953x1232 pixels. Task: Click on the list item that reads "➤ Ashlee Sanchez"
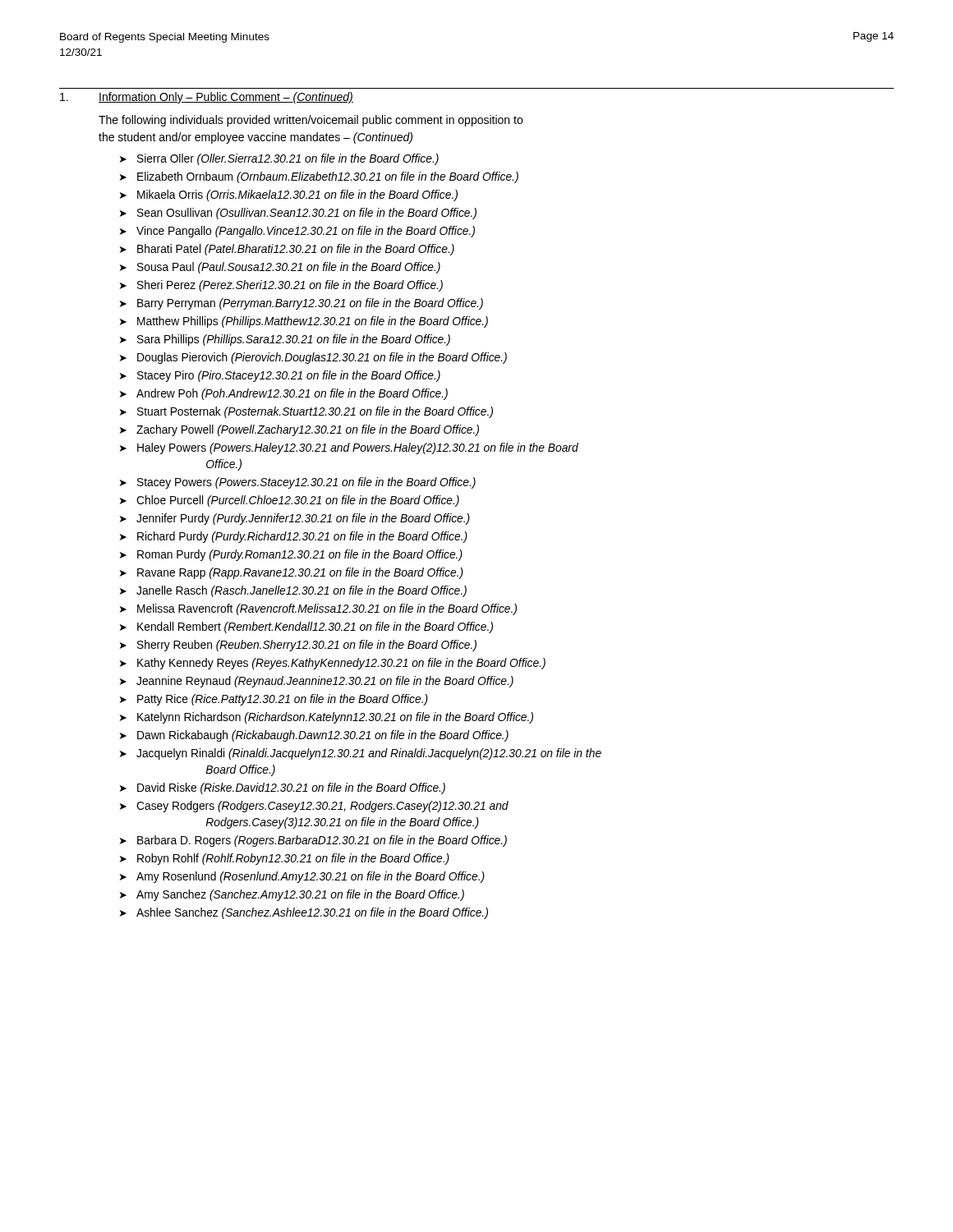(304, 913)
